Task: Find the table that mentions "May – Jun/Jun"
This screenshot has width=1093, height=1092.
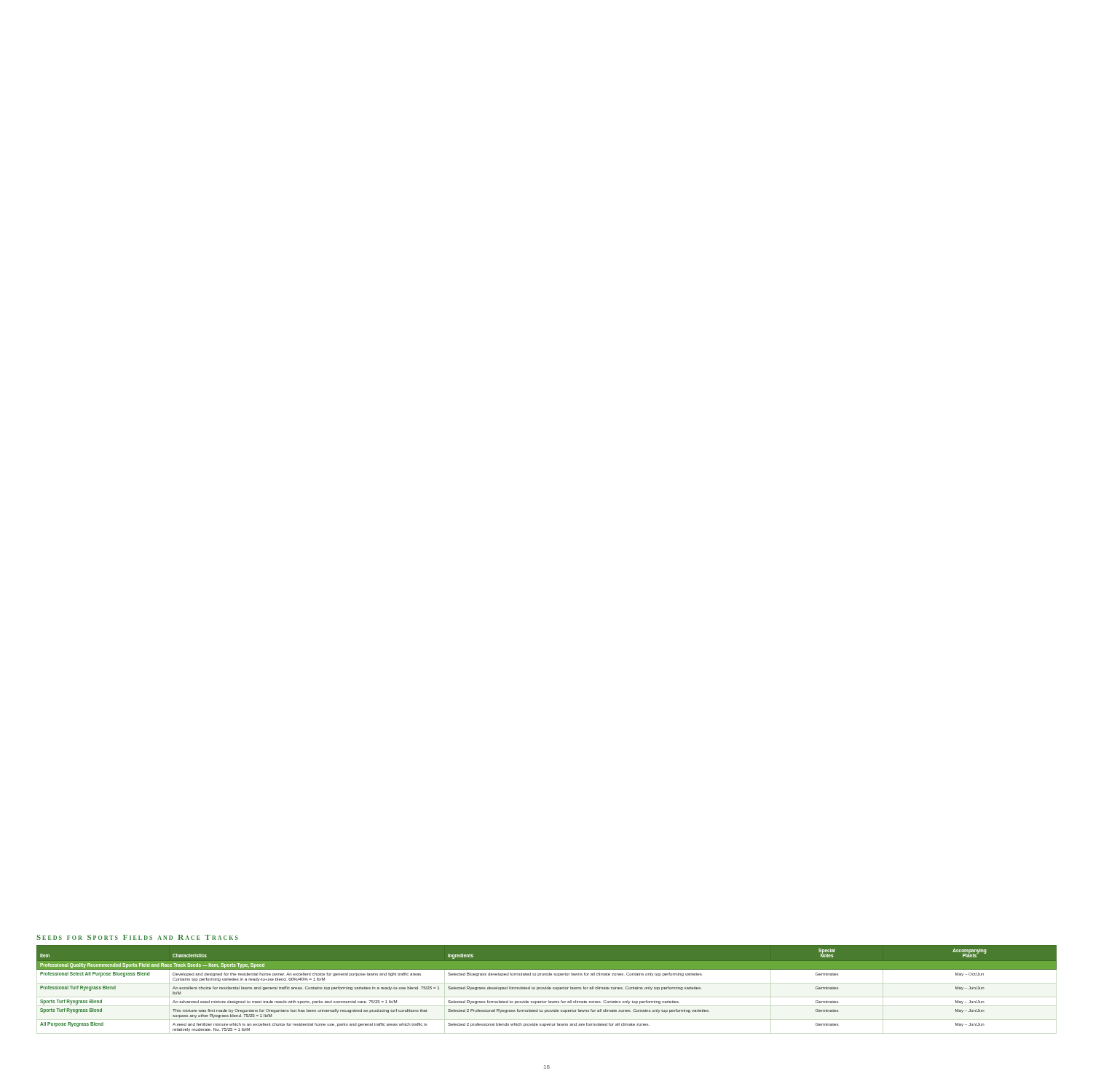Action: click(546, 989)
